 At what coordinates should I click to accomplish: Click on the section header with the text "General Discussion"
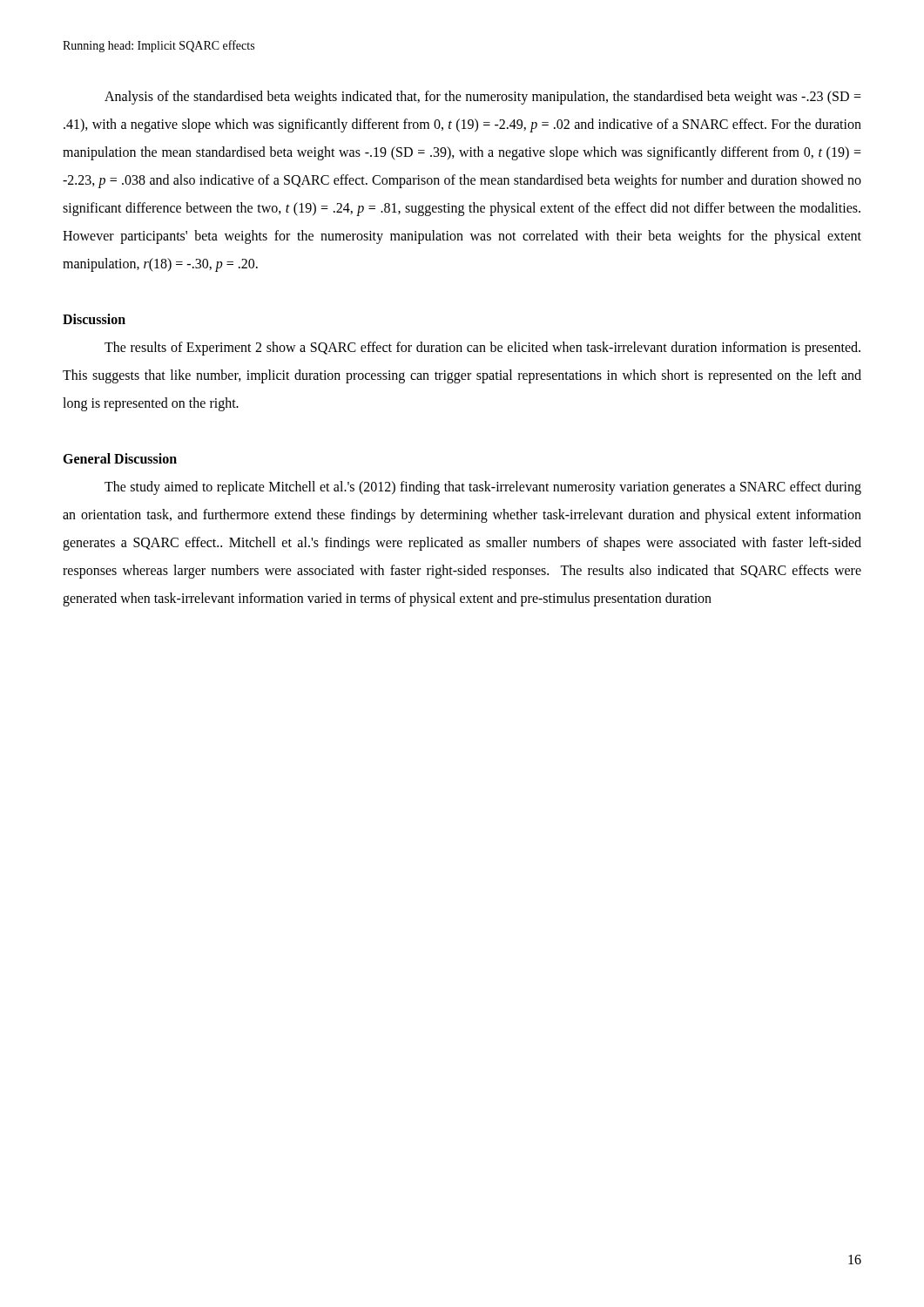(120, 459)
